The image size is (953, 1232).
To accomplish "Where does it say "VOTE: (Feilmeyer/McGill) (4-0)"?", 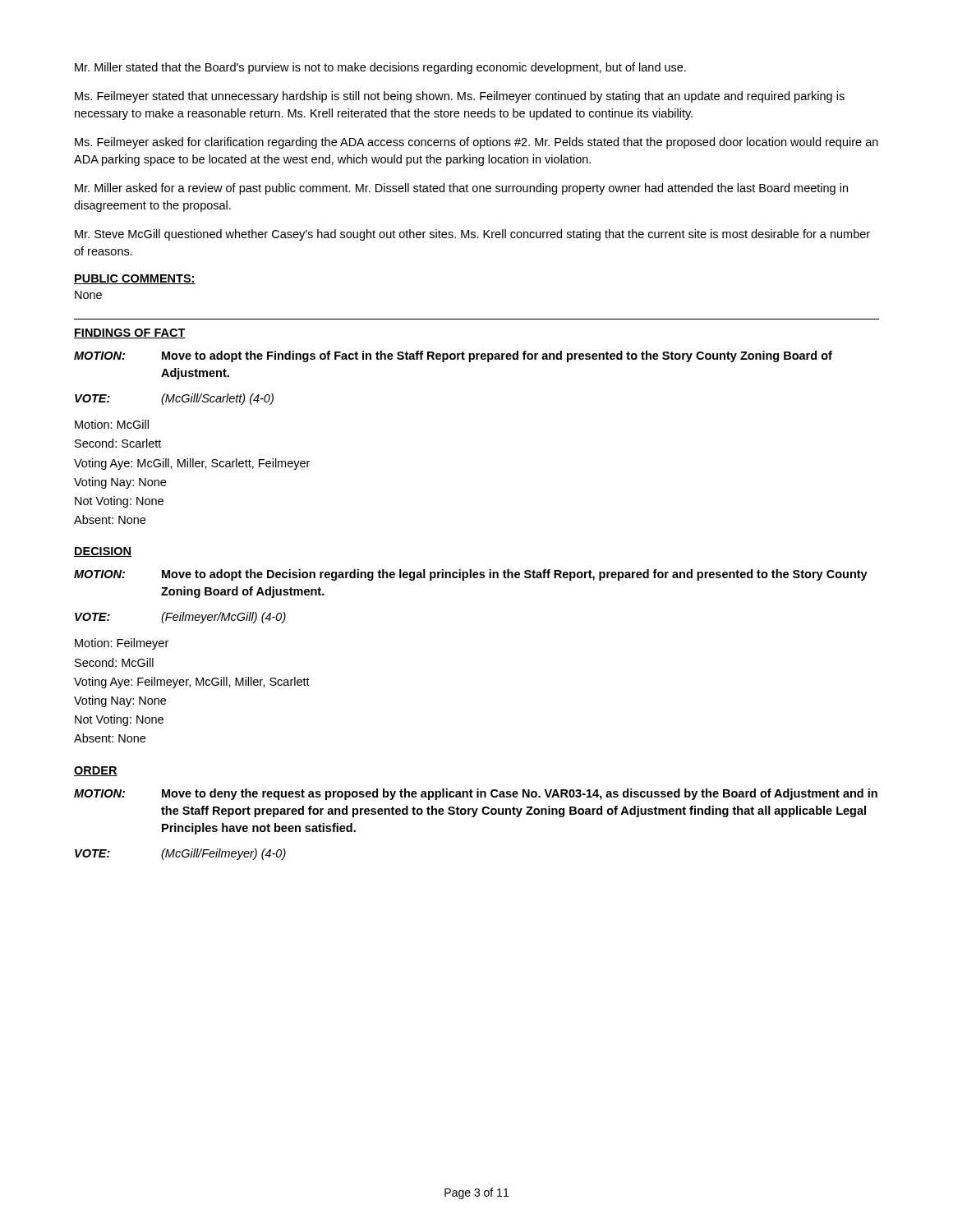I will tap(180, 618).
